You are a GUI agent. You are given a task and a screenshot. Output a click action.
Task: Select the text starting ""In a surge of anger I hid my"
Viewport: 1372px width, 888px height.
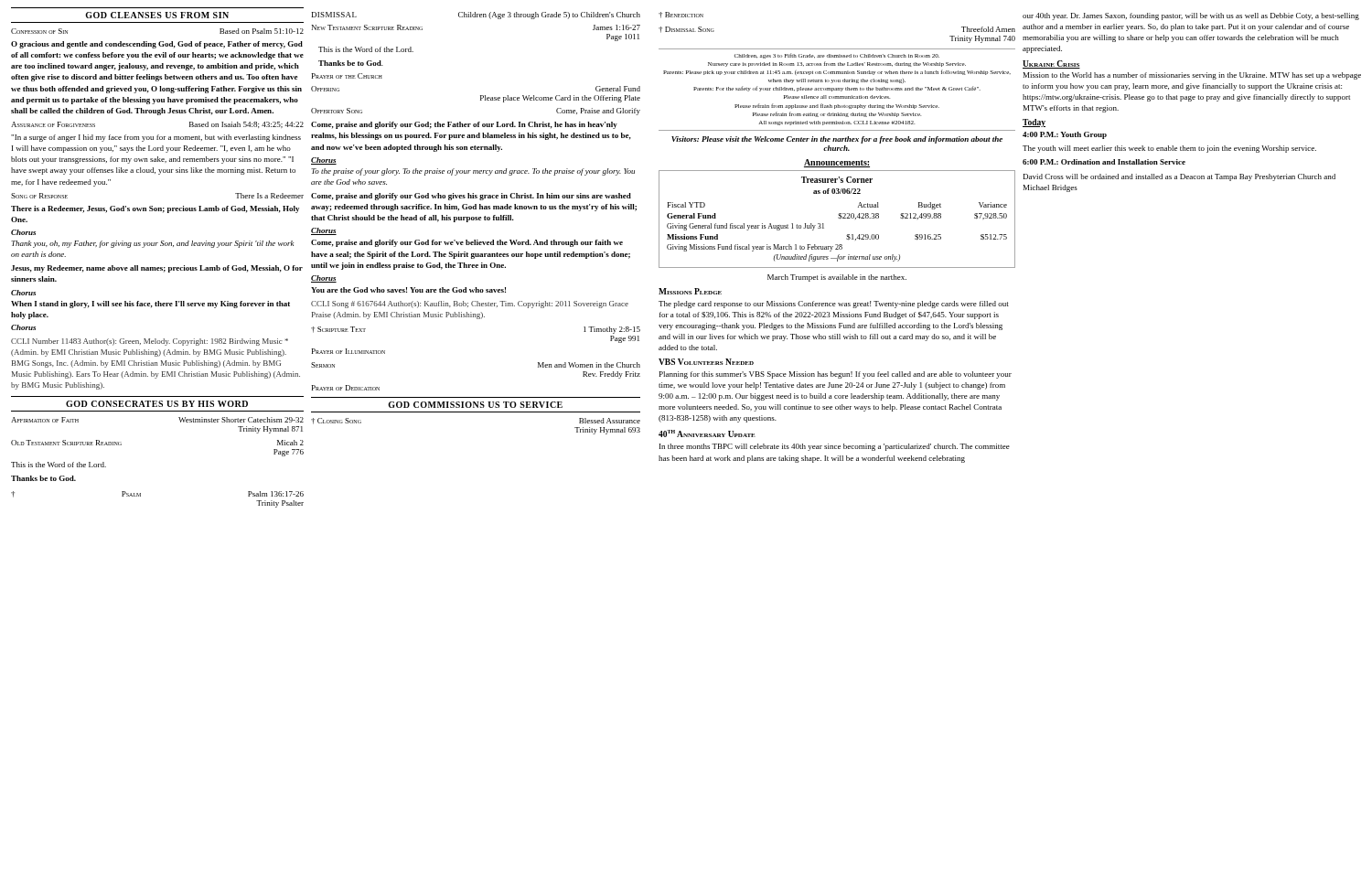tap(157, 159)
